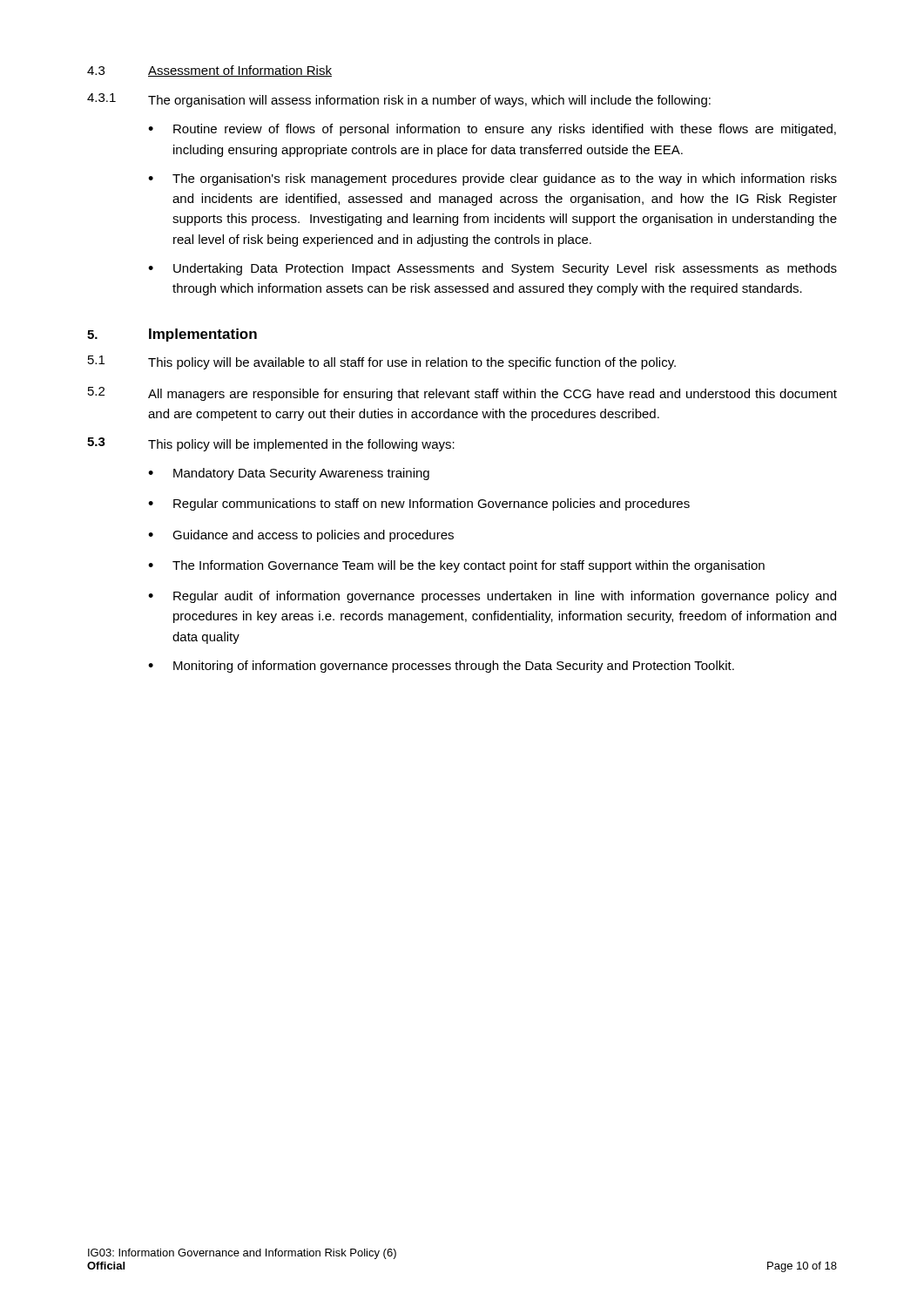Locate the passage starting "1 This policy will be available to all"
924x1307 pixels.
tap(462, 362)
